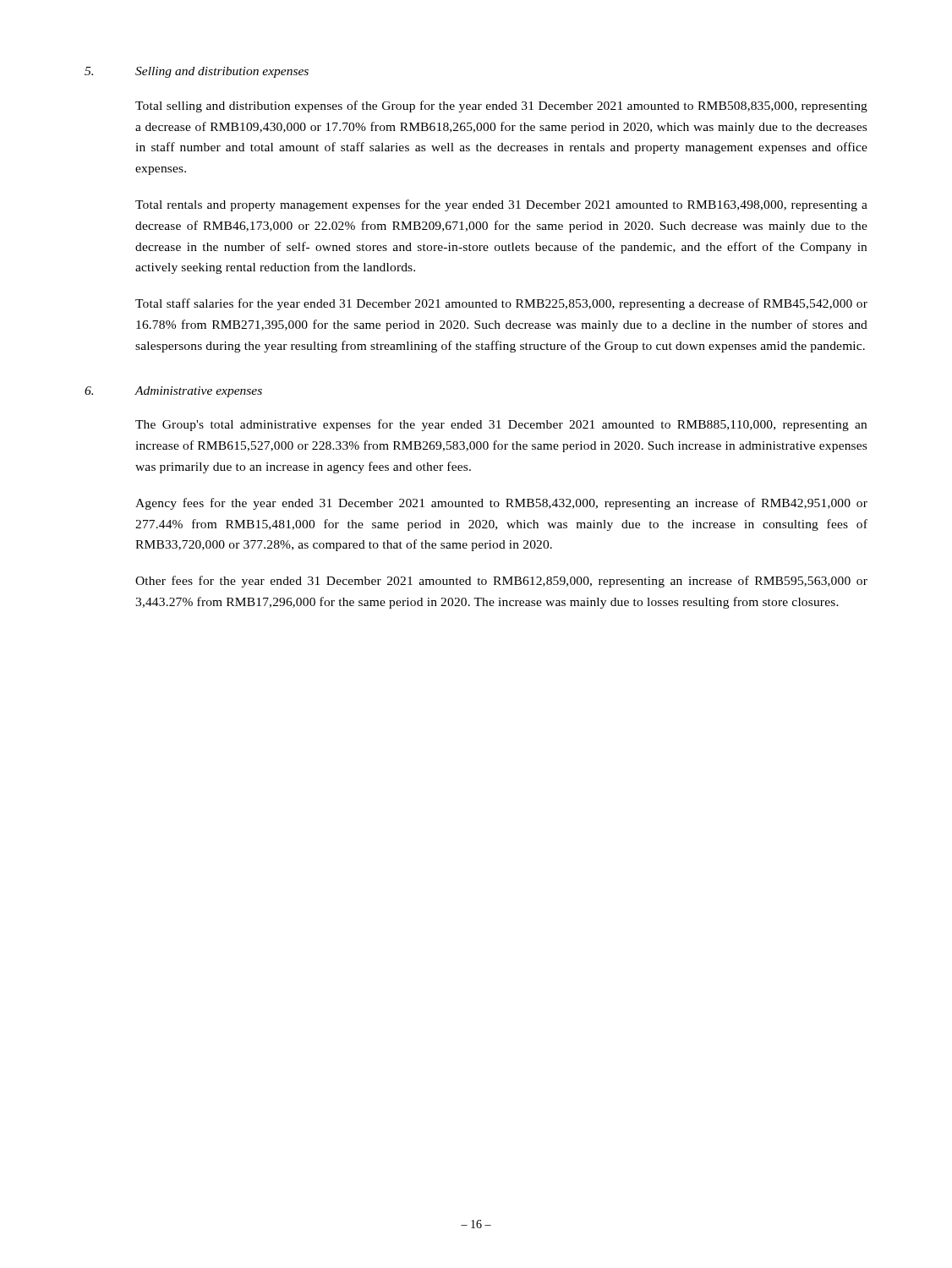Click on the text block containing "Agency fees for the year"

501,523
